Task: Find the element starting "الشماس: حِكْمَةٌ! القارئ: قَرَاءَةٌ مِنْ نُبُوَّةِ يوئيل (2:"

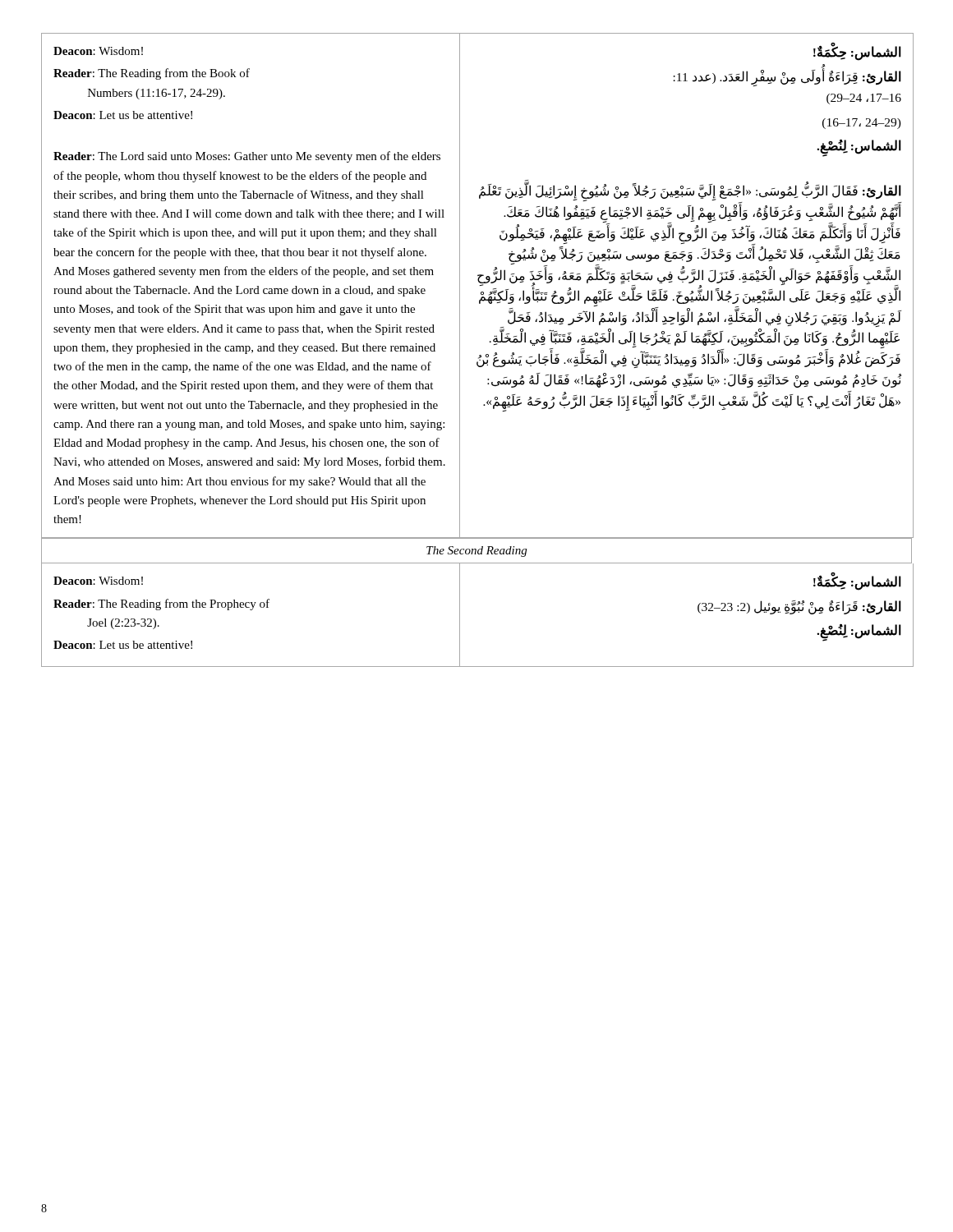Action: [686, 607]
